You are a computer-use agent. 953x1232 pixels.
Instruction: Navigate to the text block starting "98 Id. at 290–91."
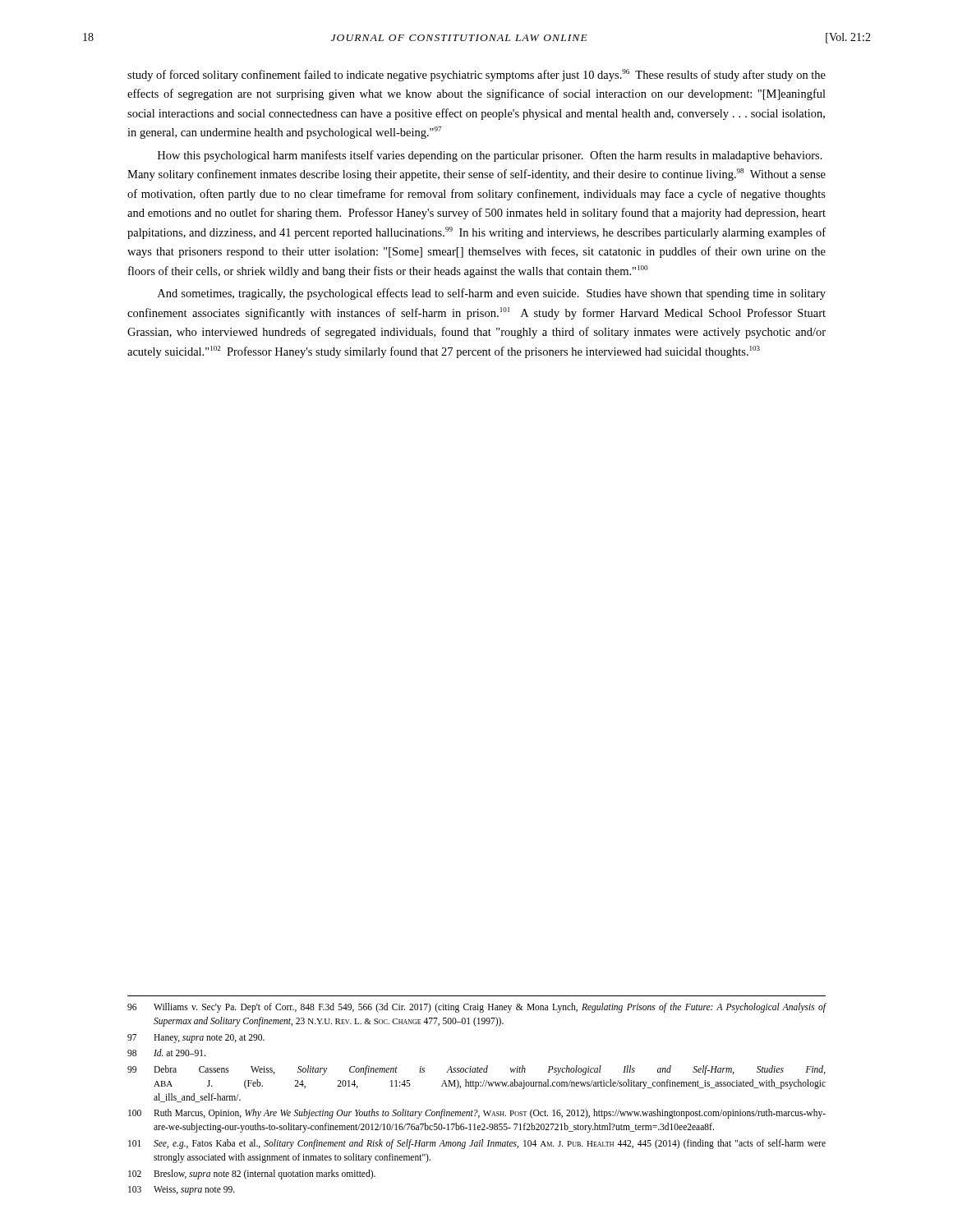point(166,1053)
